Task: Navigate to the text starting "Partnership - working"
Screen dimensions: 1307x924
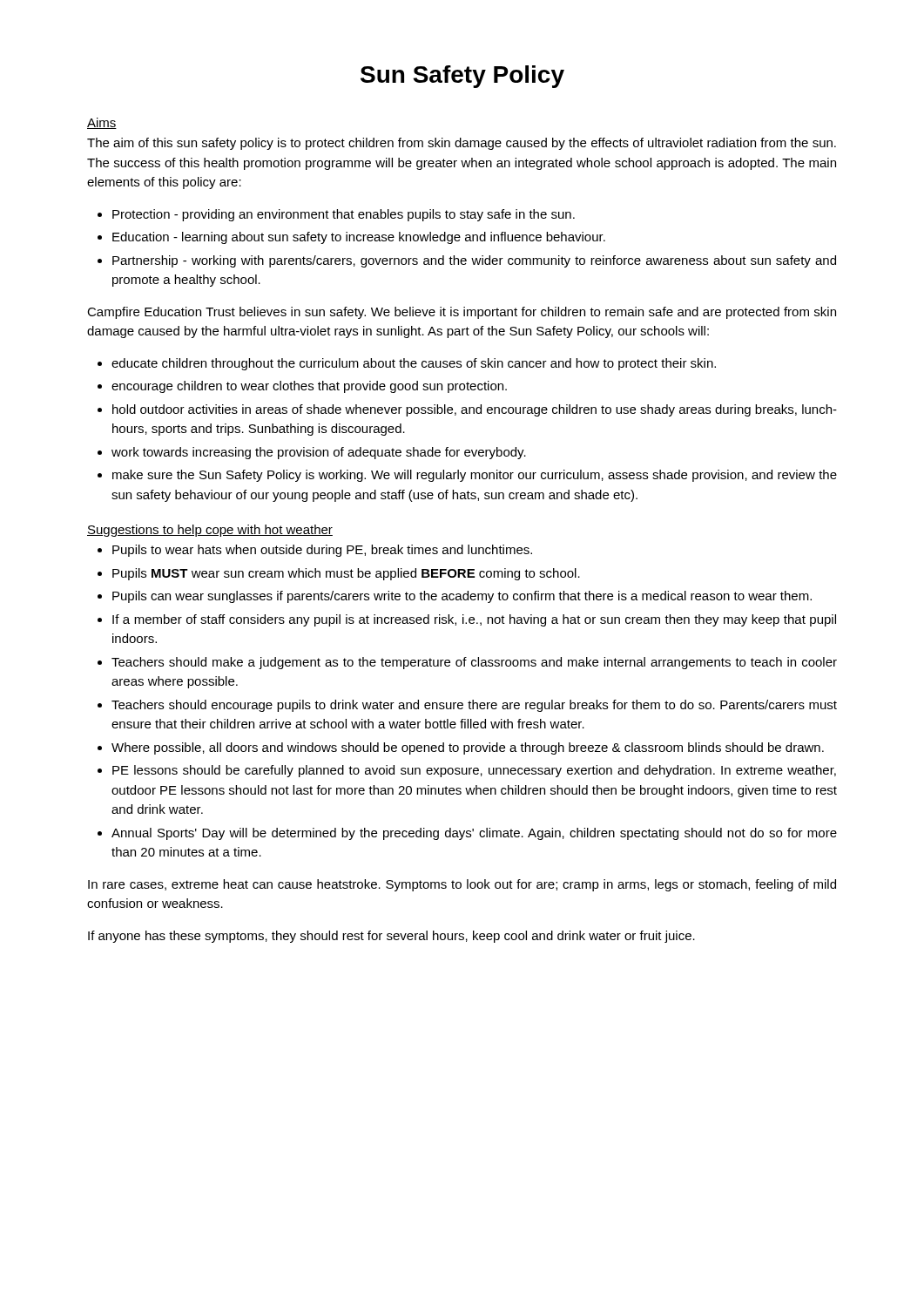Action: click(x=474, y=269)
